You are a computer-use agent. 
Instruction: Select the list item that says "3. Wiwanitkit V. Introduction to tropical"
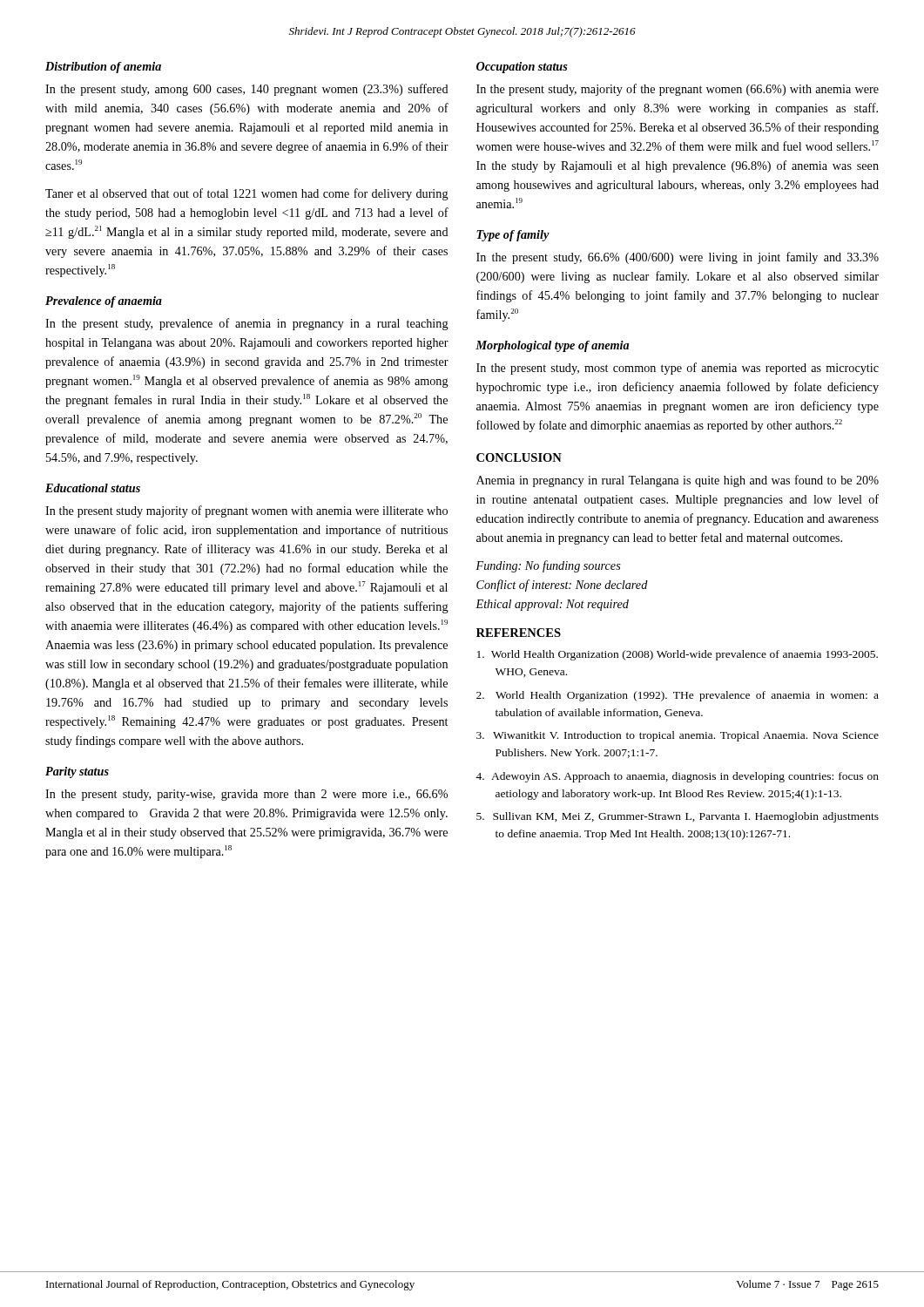pos(677,744)
